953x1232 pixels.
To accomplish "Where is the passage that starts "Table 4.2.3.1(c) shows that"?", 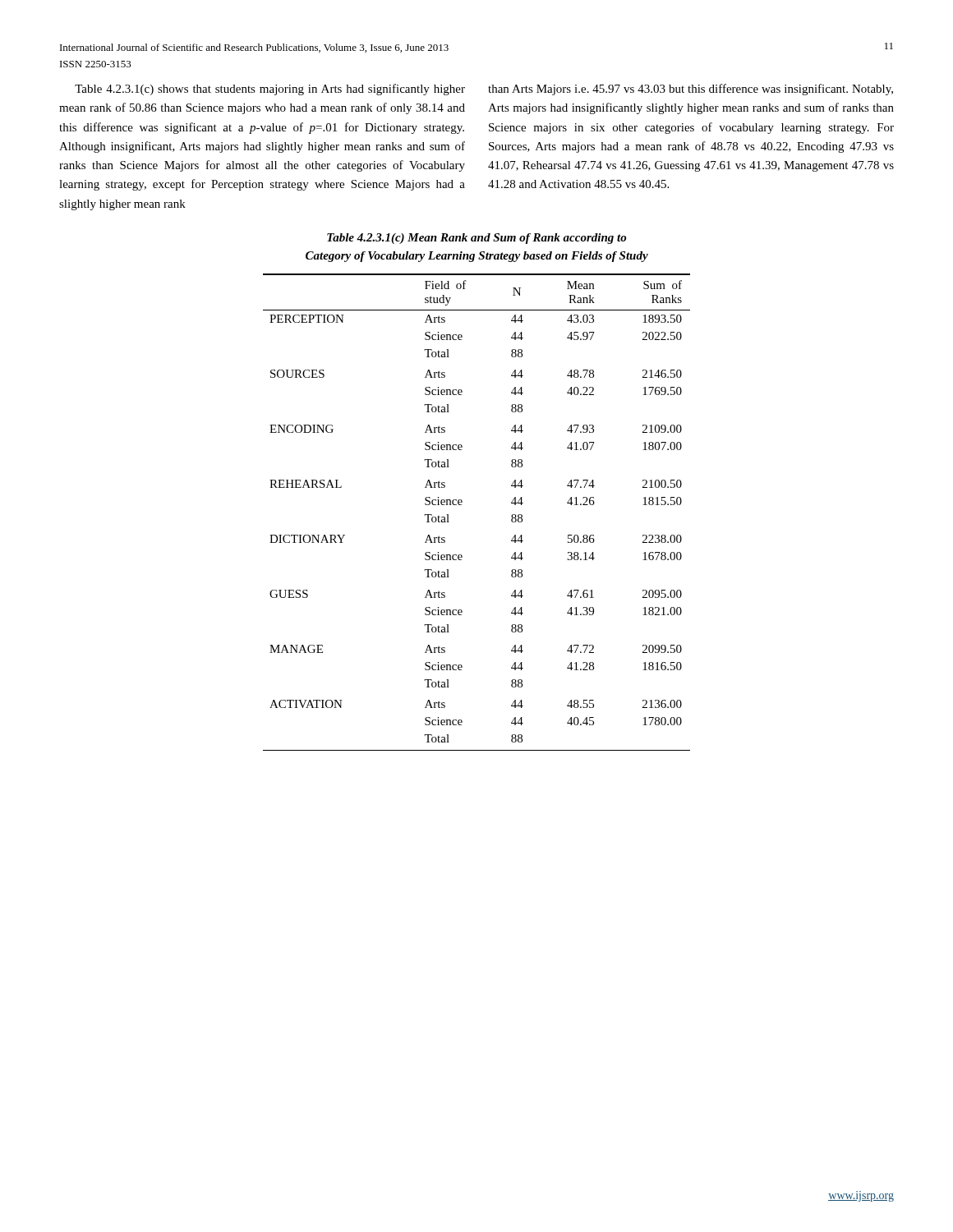I will click(x=273, y=89).
